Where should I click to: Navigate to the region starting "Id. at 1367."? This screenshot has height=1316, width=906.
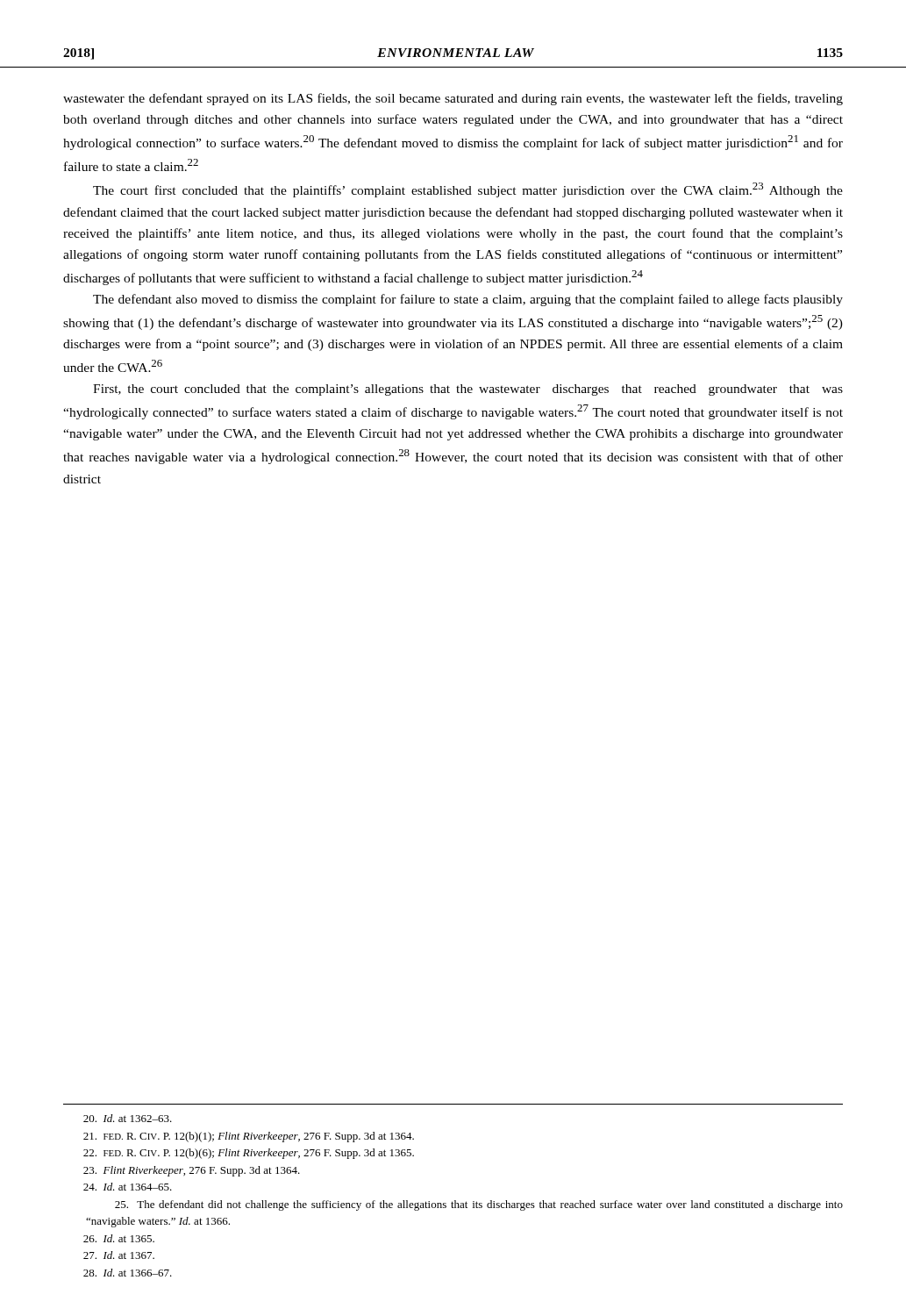119,1255
